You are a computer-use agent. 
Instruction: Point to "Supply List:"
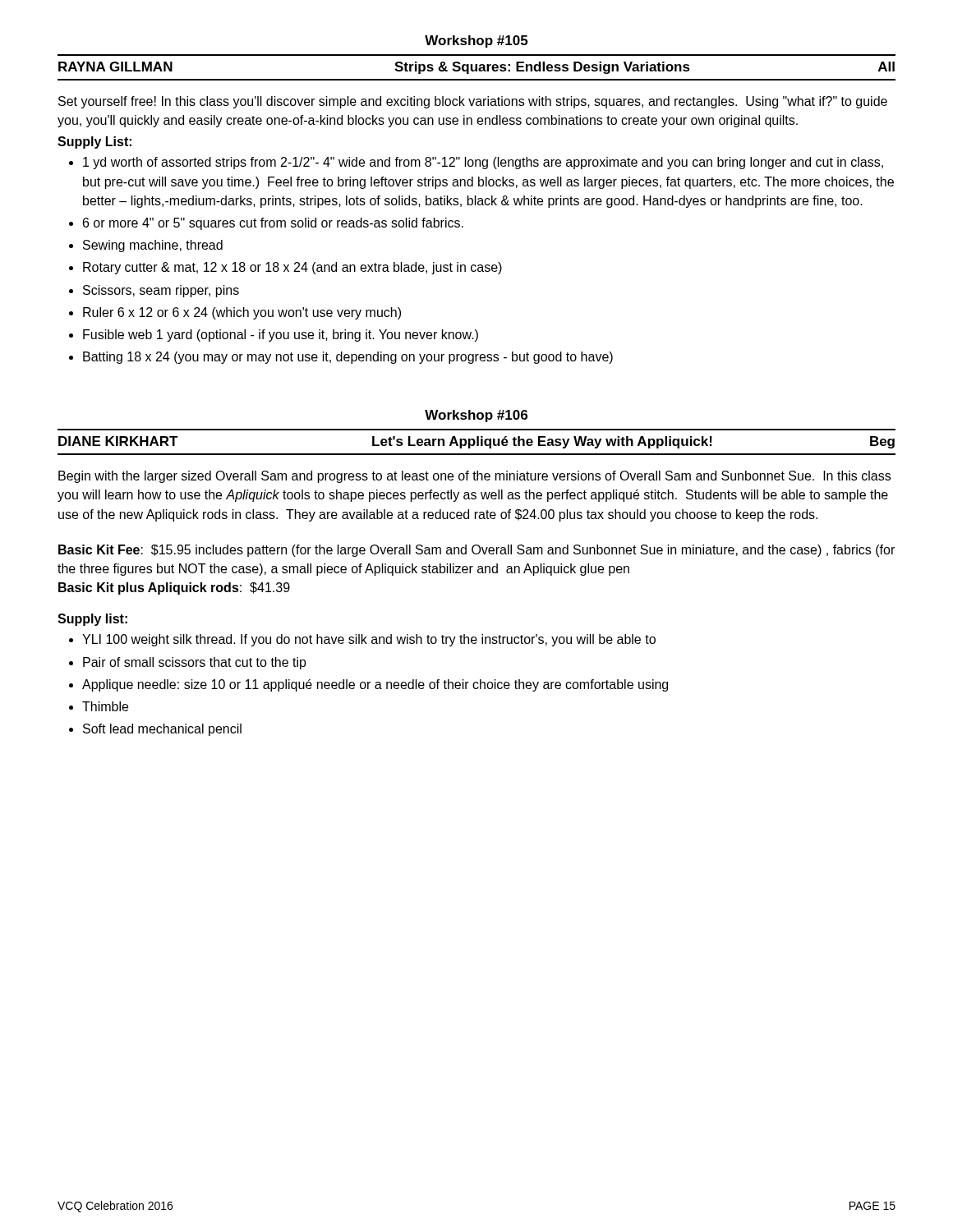[95, 142]
